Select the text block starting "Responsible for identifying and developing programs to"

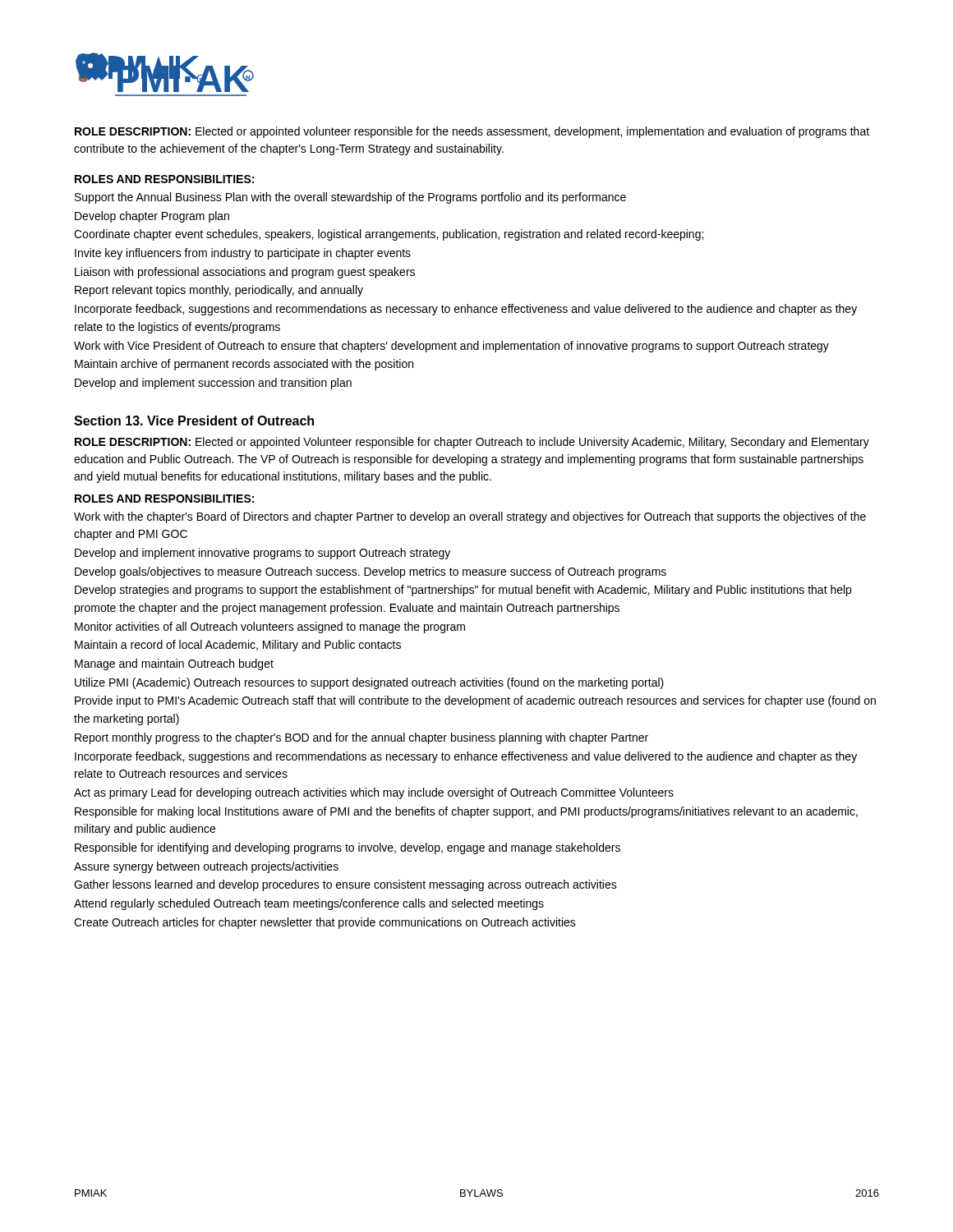[x=347, y=848]
